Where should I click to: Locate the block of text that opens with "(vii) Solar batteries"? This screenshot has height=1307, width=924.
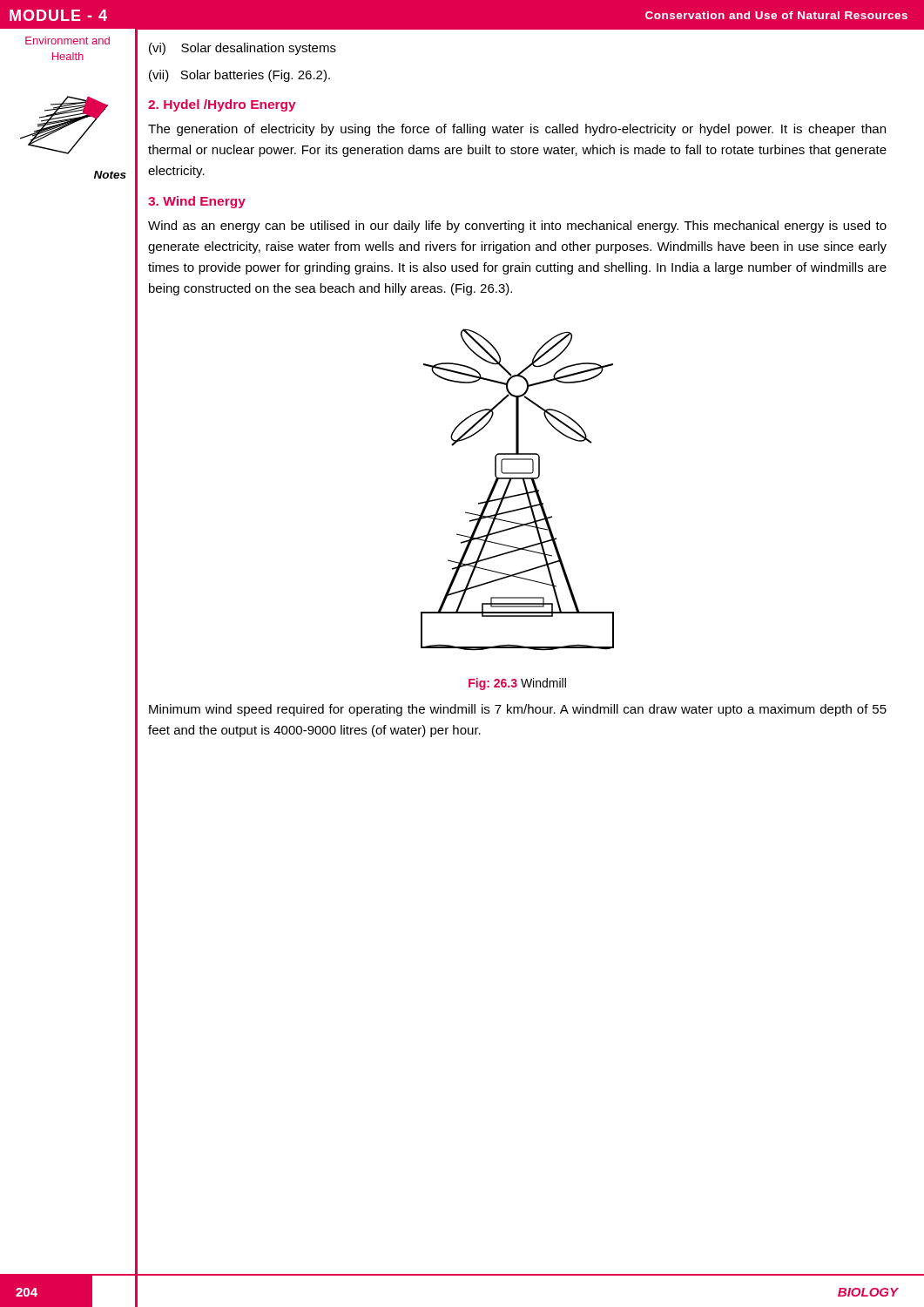240,74
